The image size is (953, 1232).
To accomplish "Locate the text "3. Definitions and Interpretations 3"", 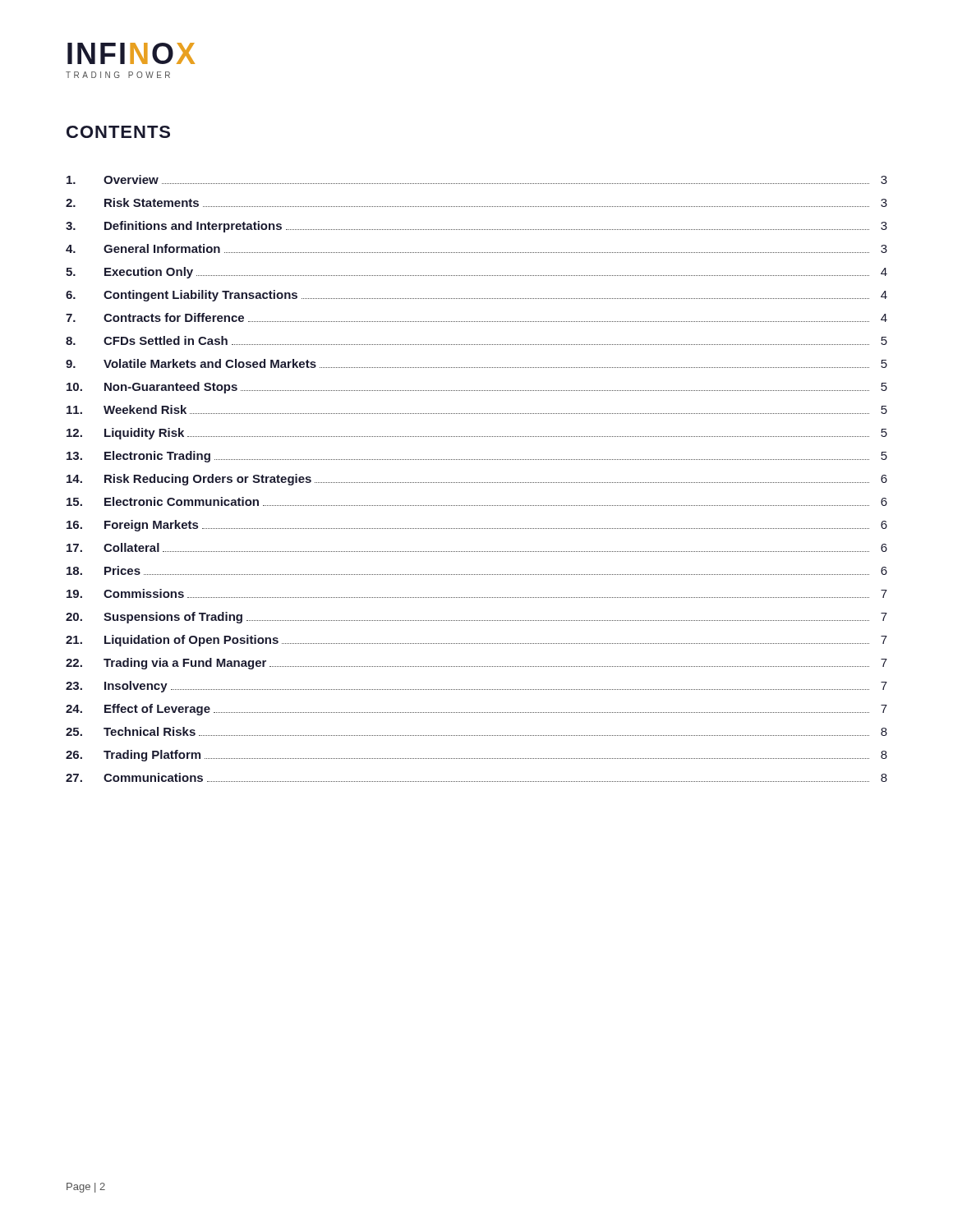I will [x=476, y=225].
